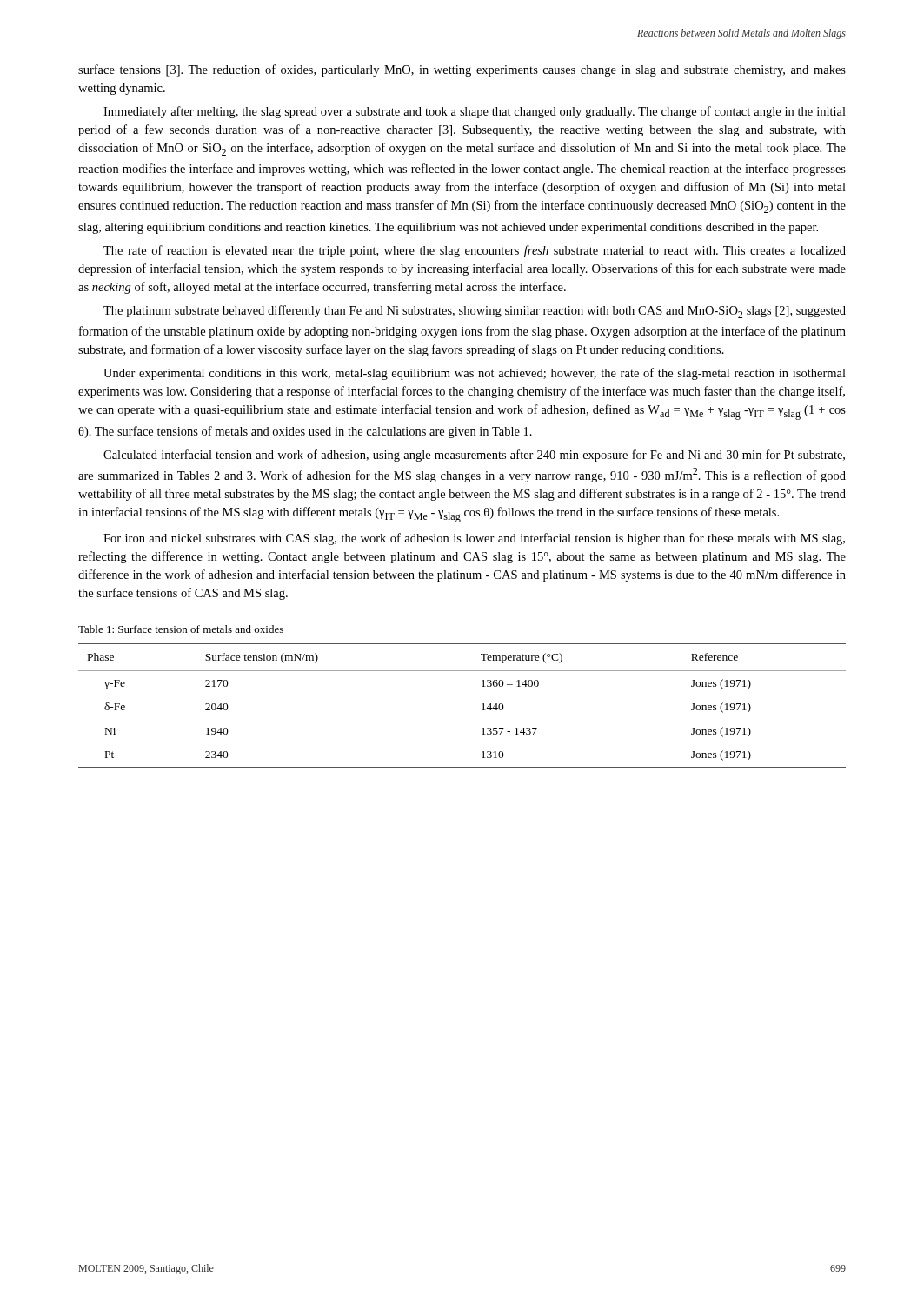Screen dimensions: 1304x924
Task: Find the caption on this page that starts "Table 1: Surface tension of metals"
Action: click(x=181, y=629)
